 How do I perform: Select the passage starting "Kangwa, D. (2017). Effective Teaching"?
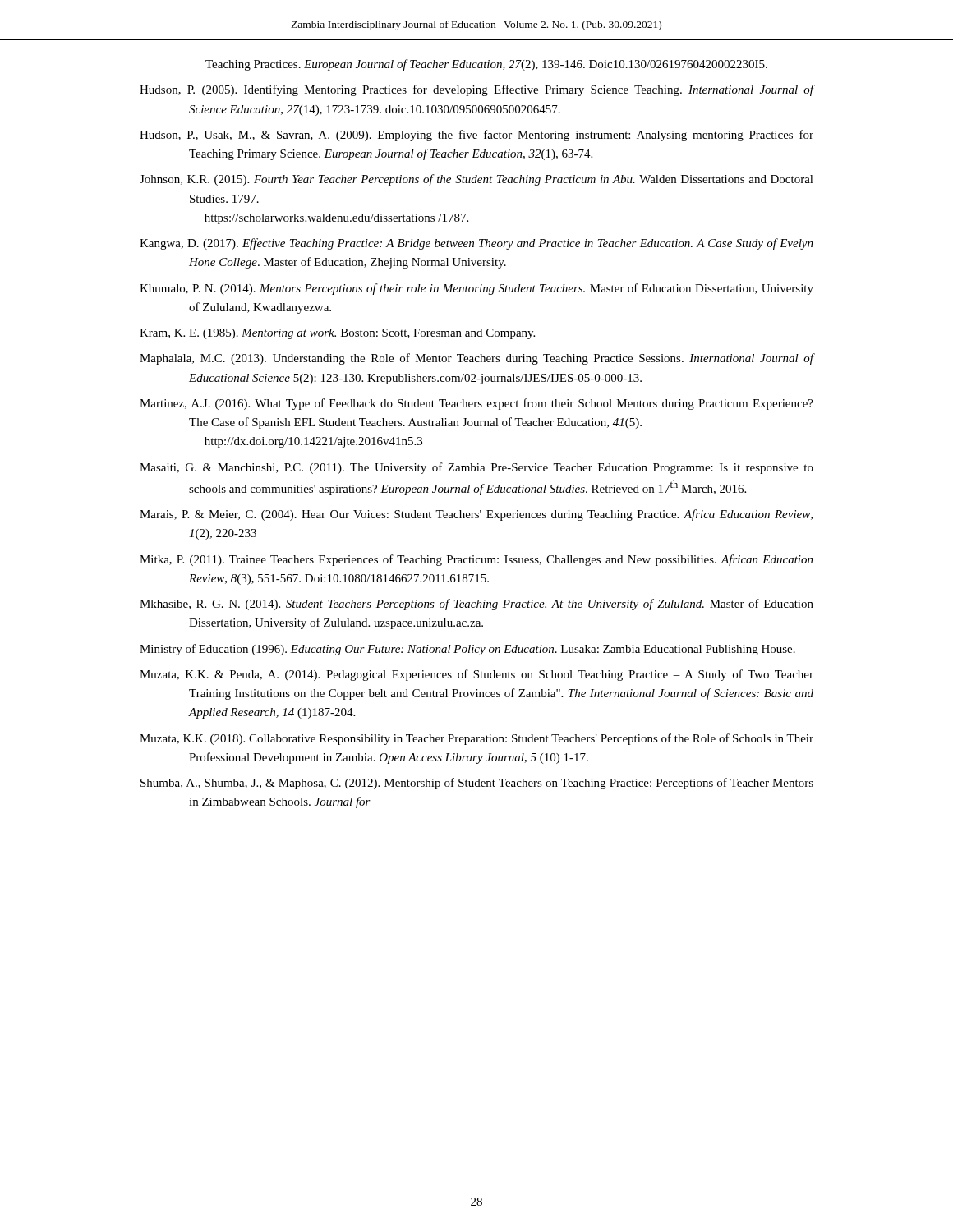pos(476,253)
